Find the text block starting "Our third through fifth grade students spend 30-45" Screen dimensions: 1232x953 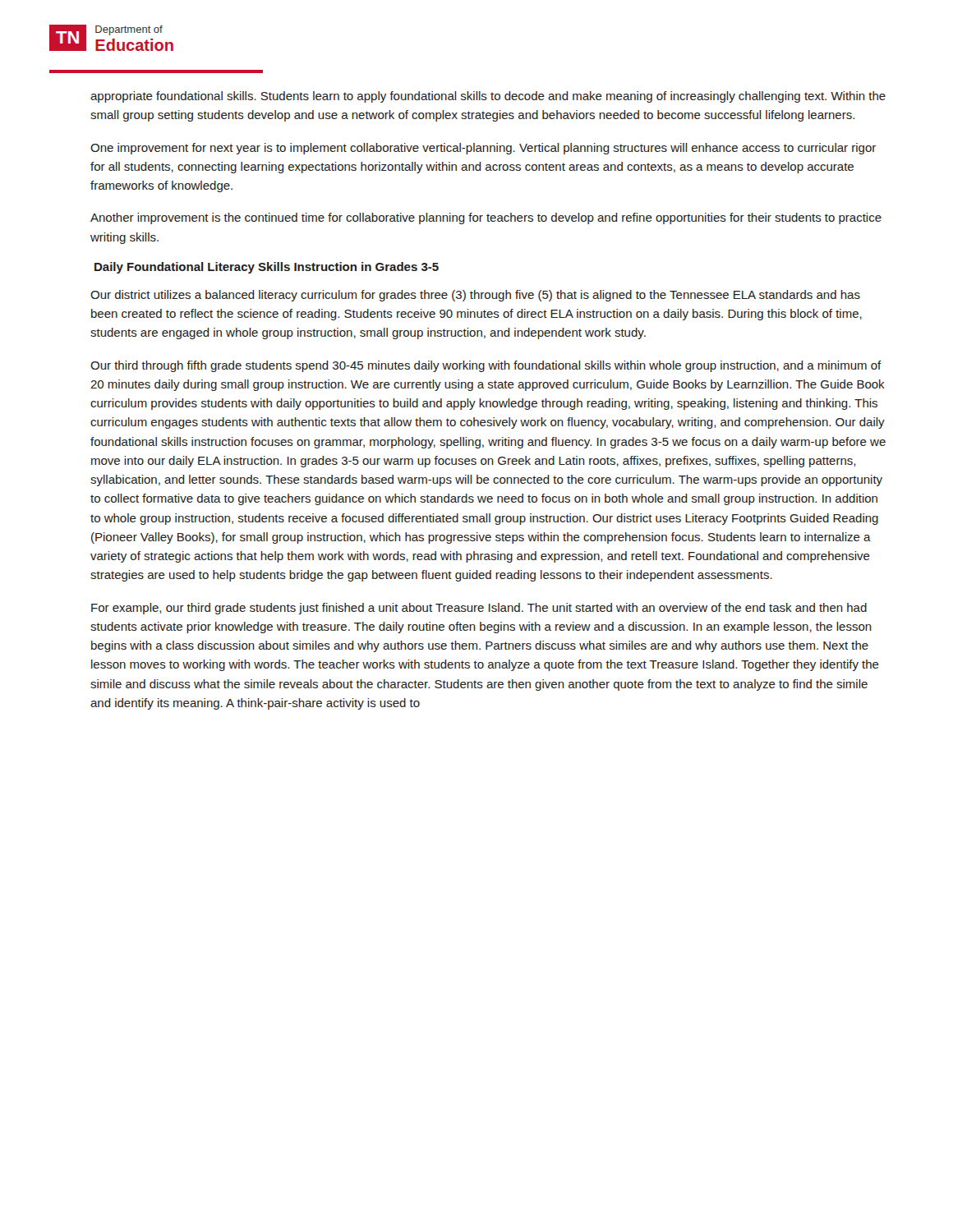(488, 470)
